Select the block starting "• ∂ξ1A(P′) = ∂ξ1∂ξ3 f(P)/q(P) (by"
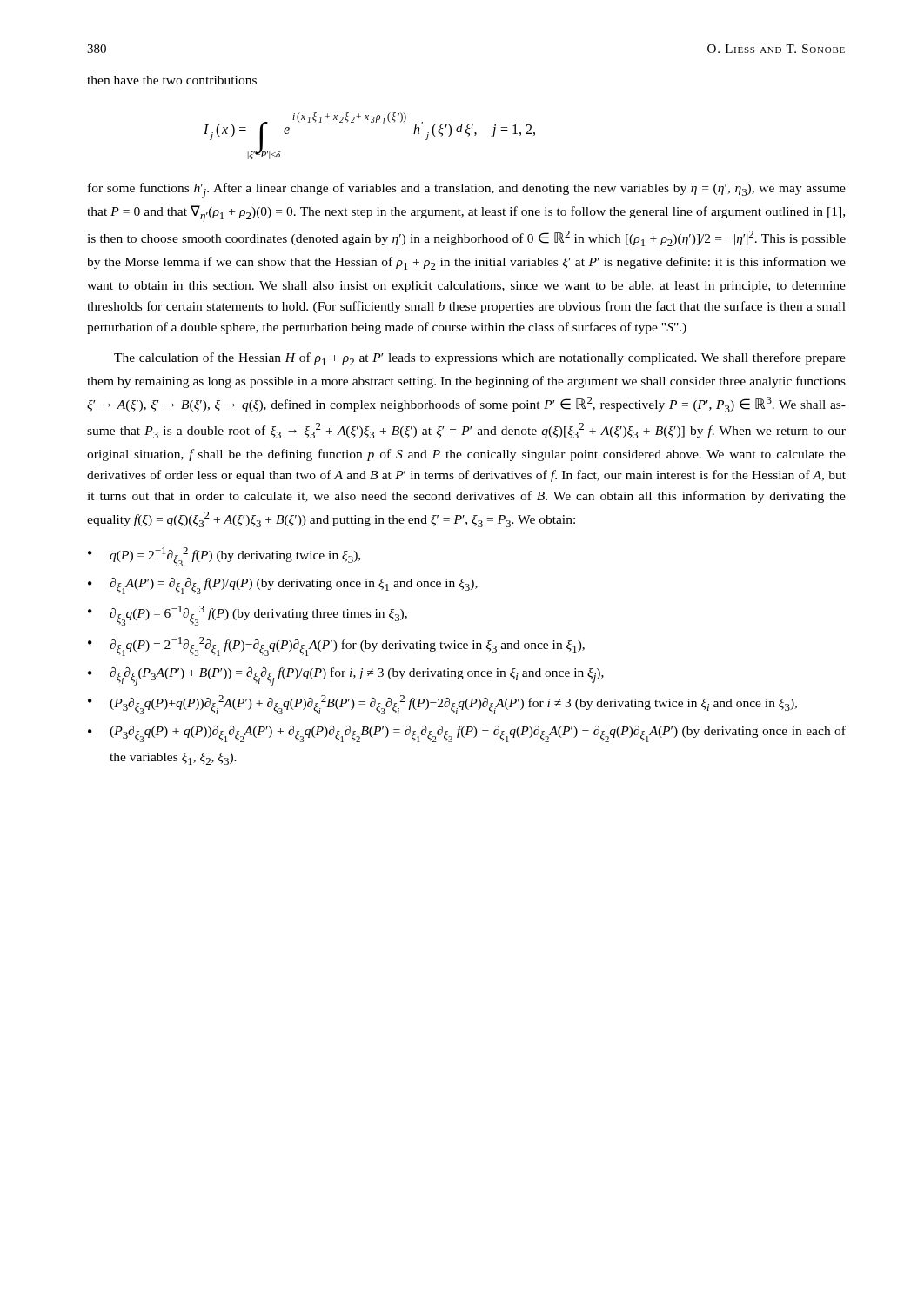This screenshot has height=1305, width=924. 283,585
